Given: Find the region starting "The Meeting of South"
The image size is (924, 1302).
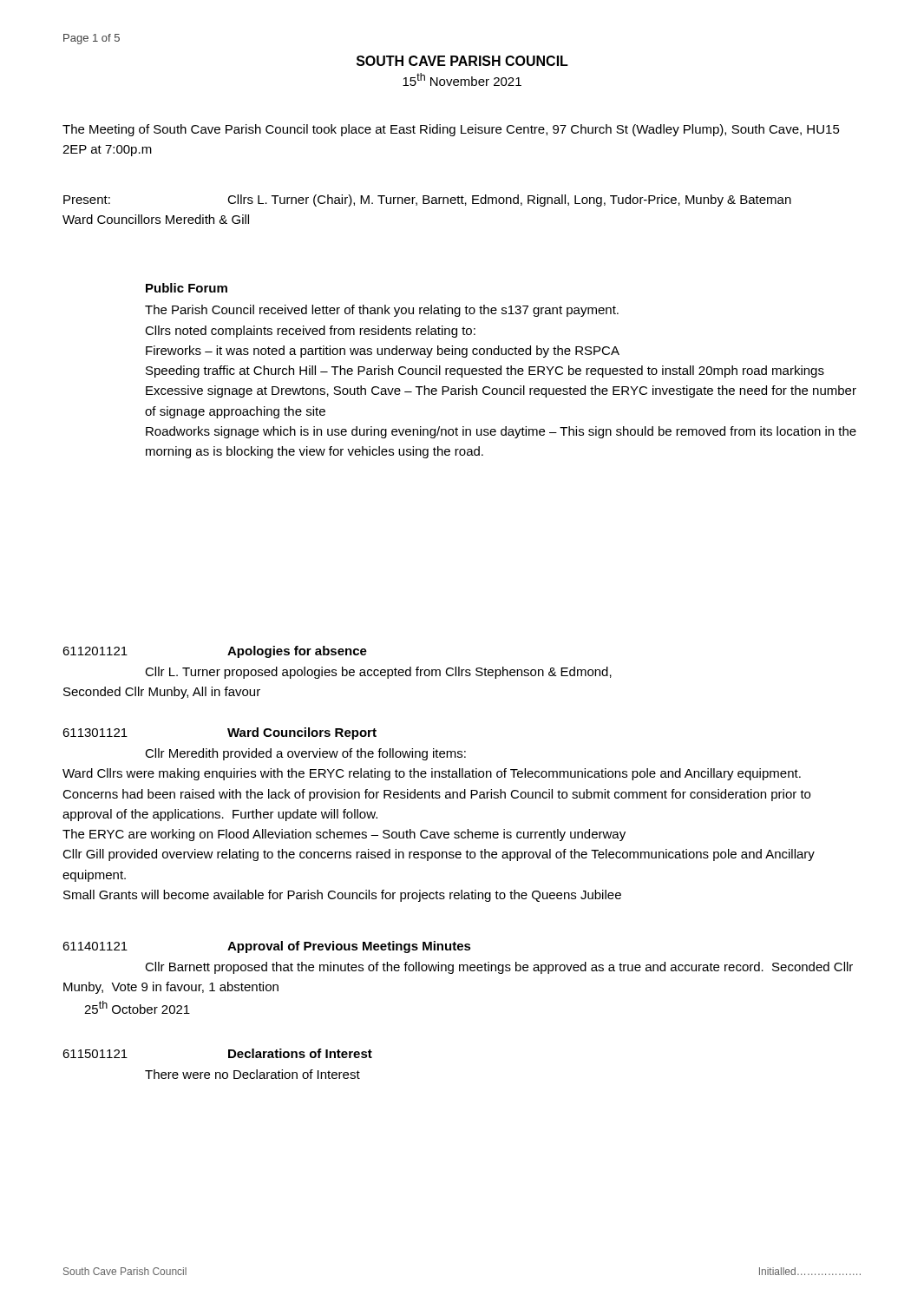Looking at the screenshot, I should (x=451, y=139).
